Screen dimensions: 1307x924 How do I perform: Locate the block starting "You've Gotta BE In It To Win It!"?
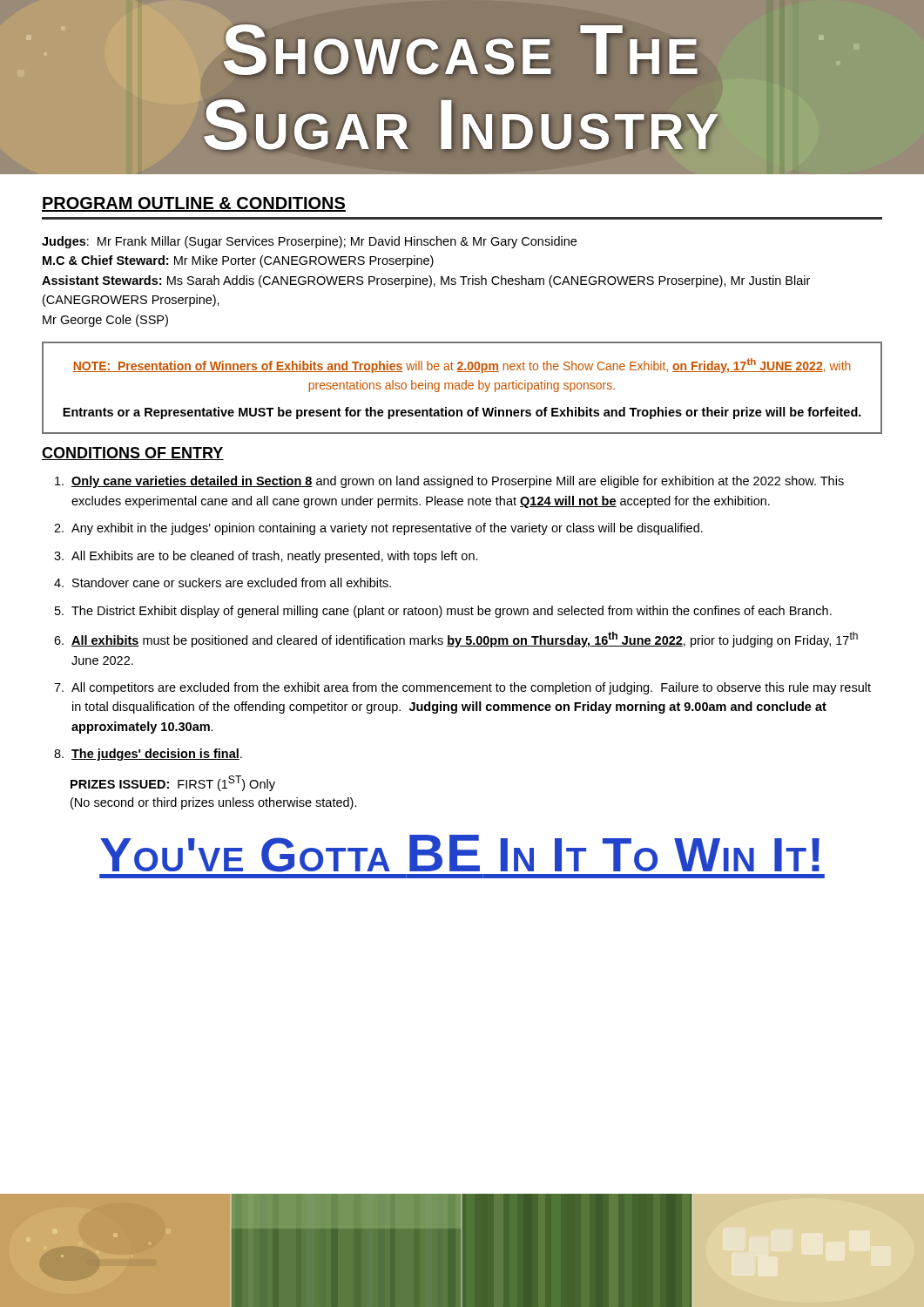(462, 853)
